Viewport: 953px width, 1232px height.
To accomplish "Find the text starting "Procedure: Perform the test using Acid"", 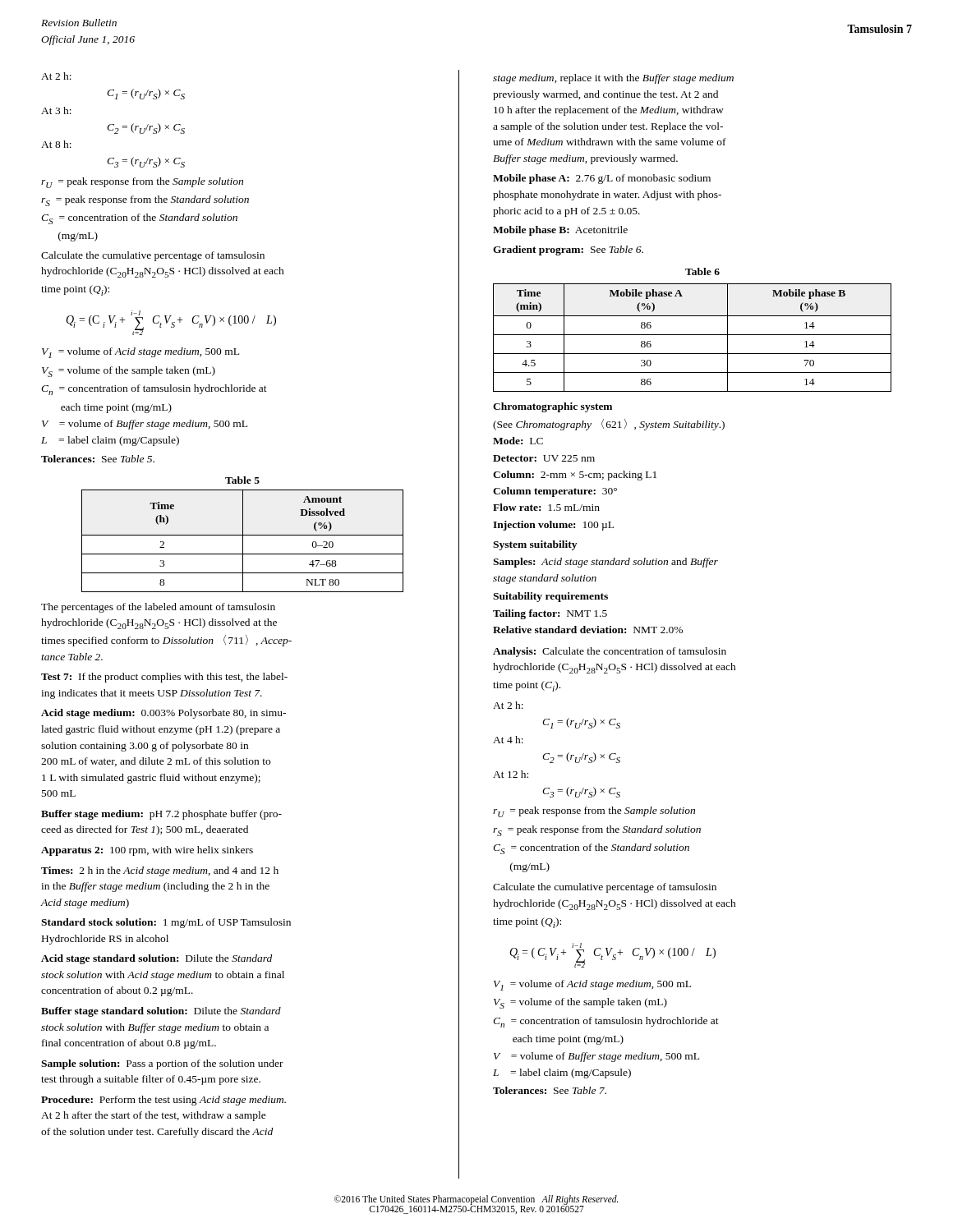I will 164,1115.
